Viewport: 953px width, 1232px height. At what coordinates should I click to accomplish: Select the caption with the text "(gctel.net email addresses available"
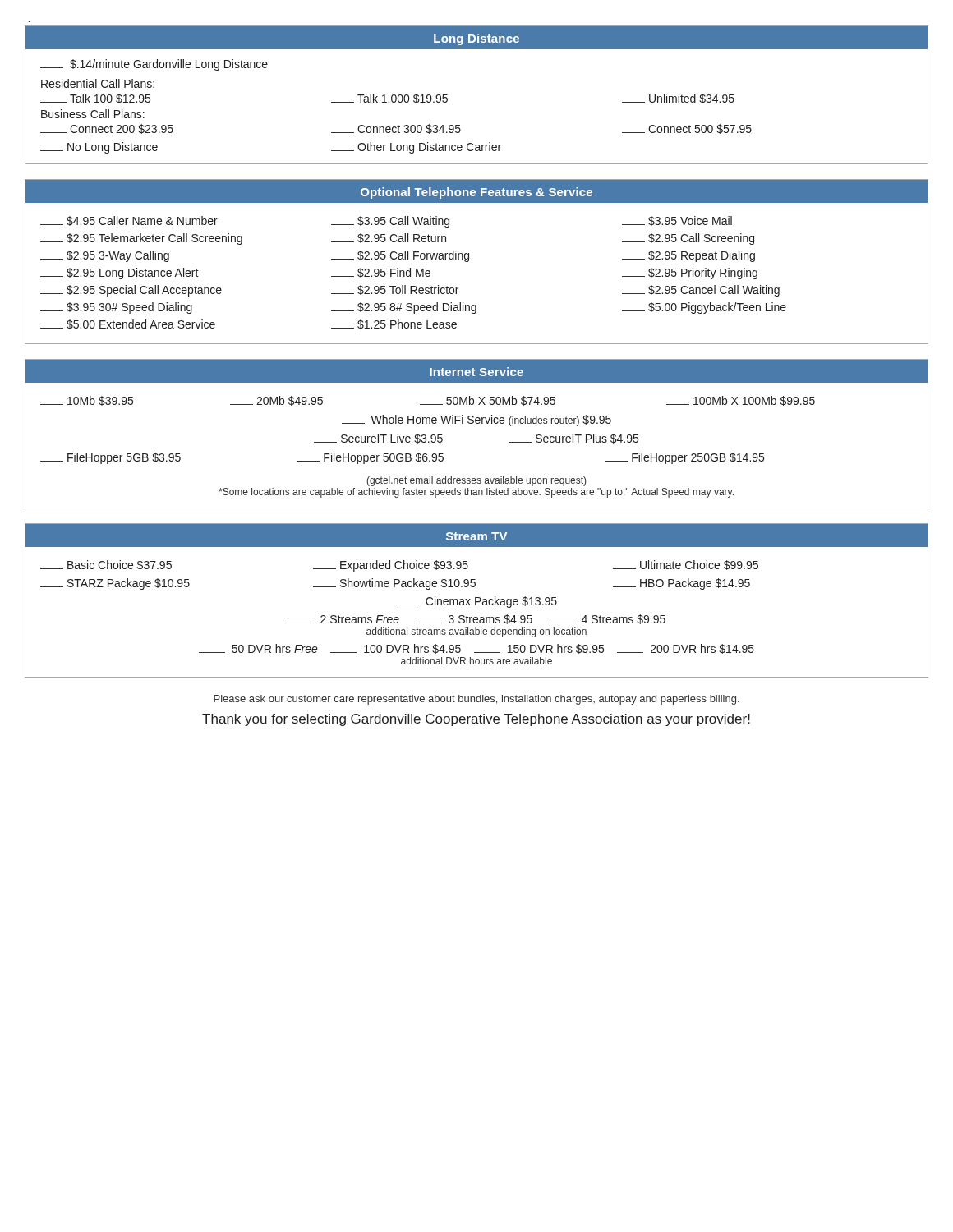[x=476, y=486]
